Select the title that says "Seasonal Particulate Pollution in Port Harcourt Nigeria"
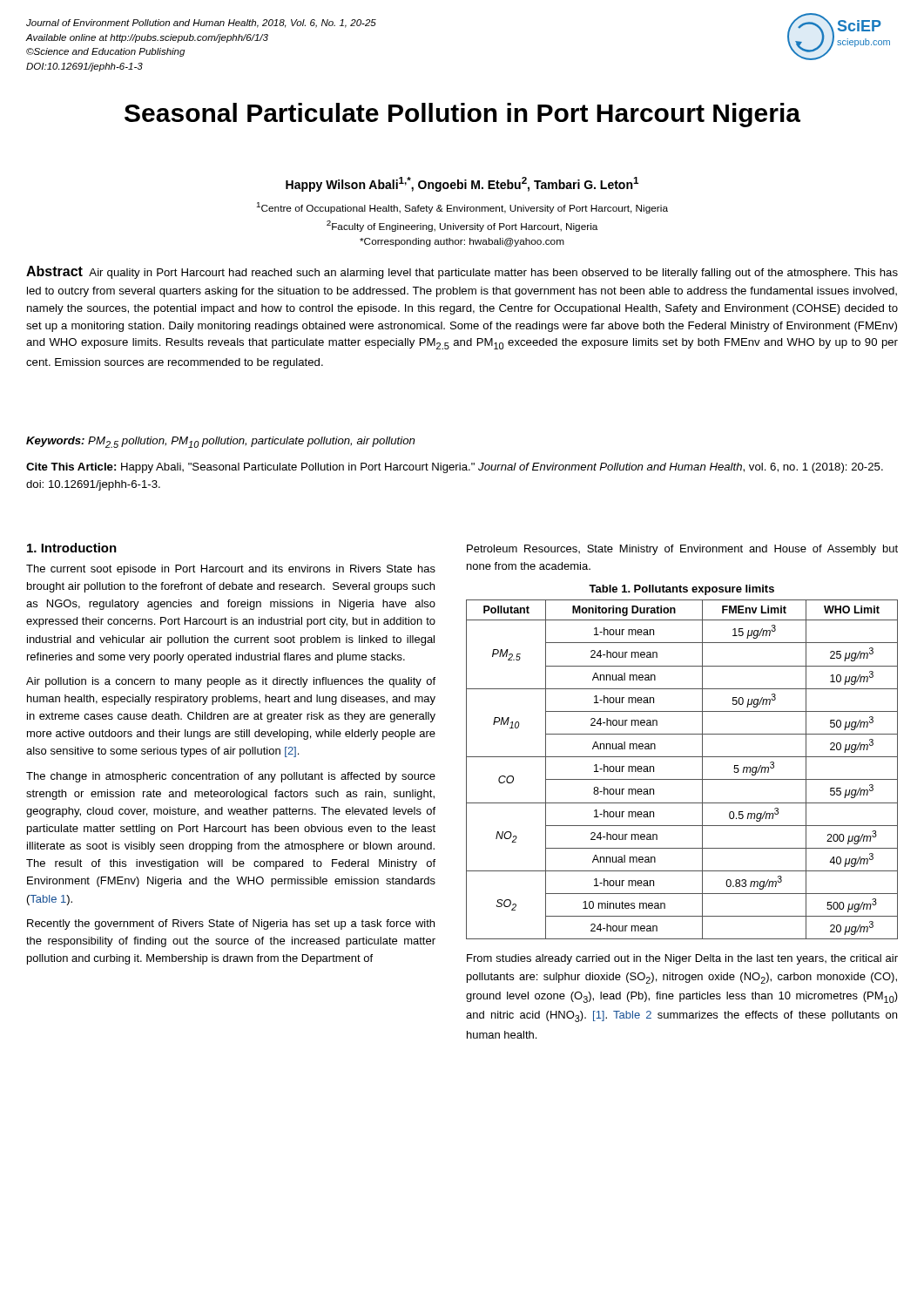 click(462, 113)
